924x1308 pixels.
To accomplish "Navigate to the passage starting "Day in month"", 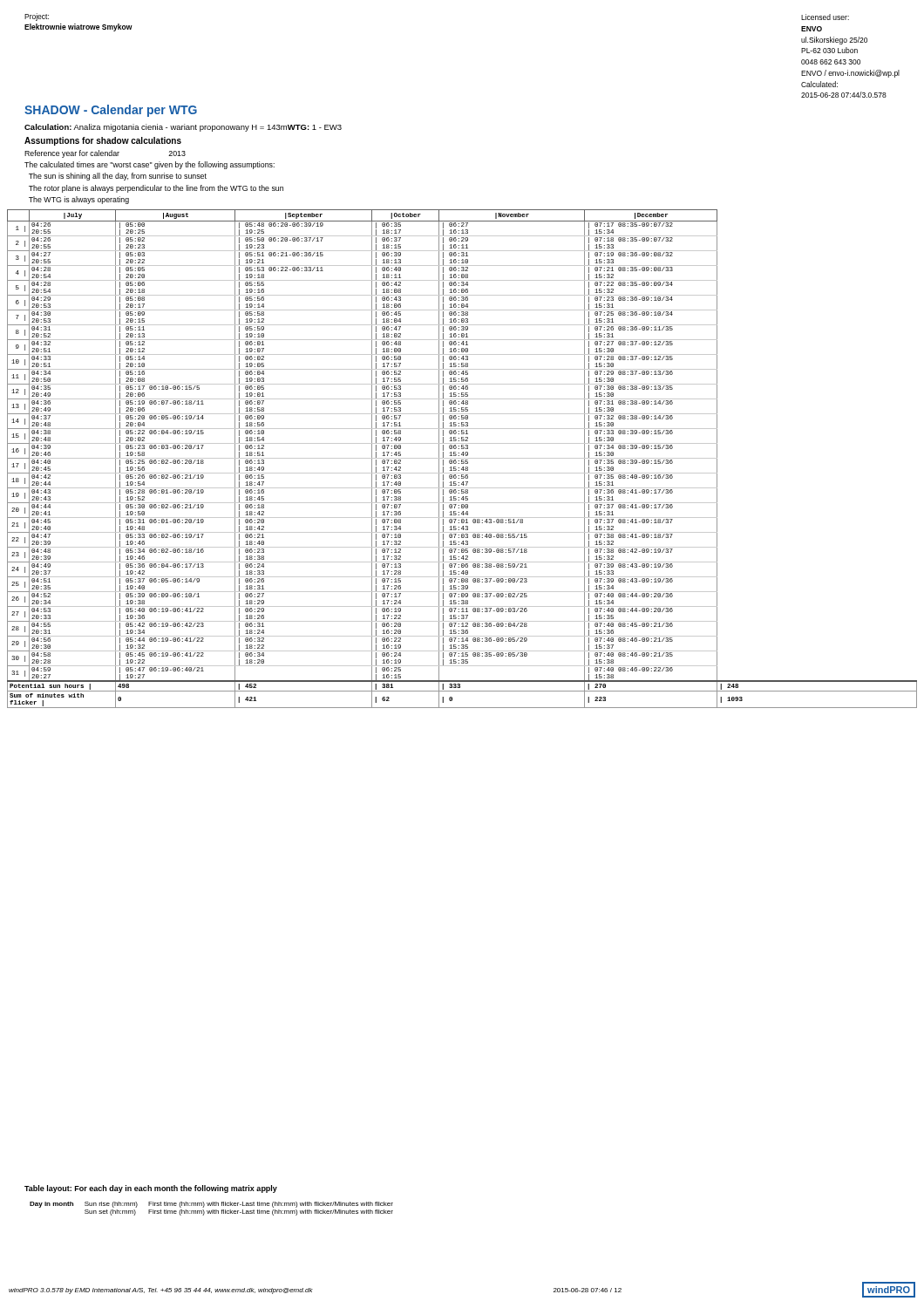I will coord(211,1208).
